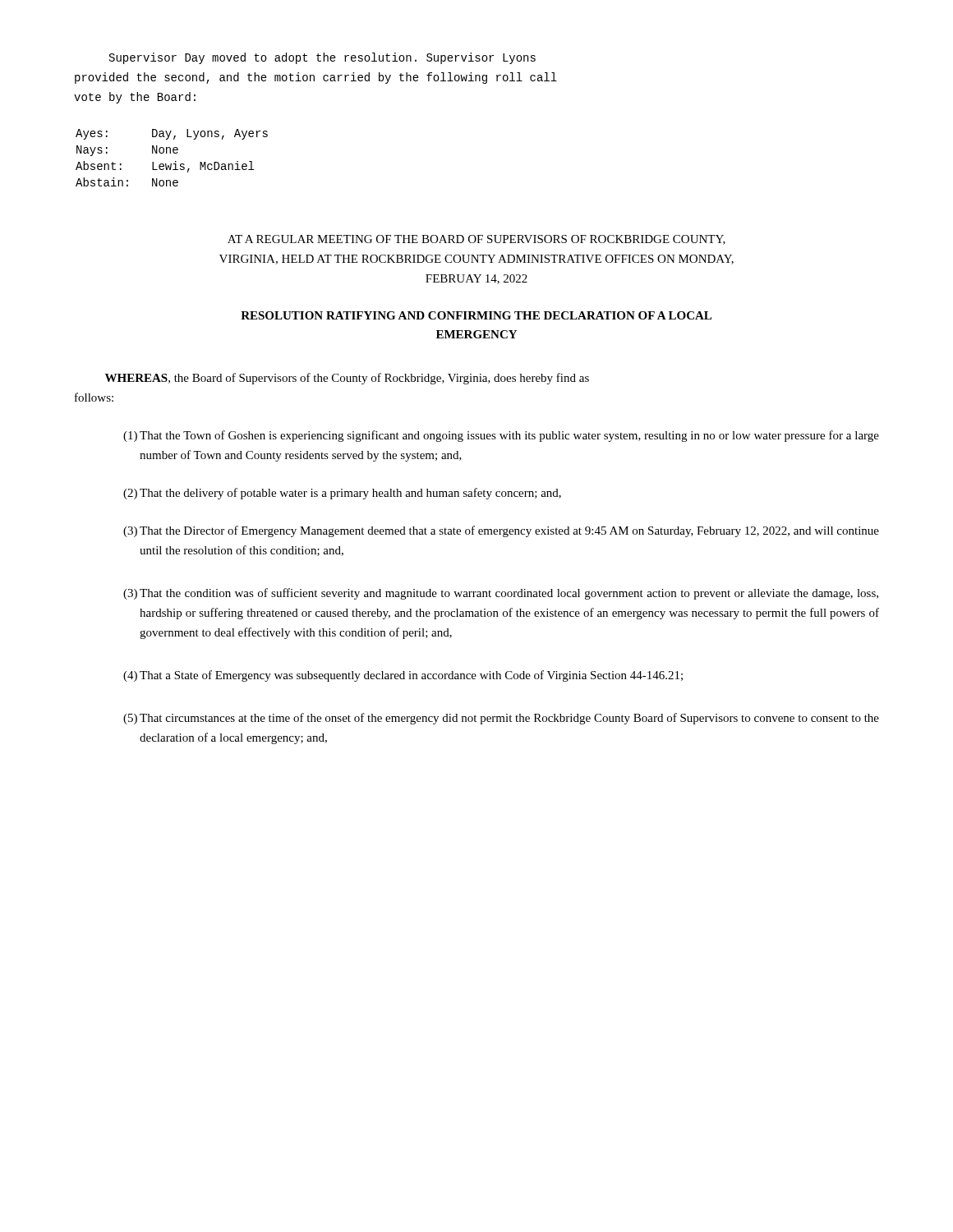Viewport: 953px width, 1232px height.
Task: Select the text block starting "(1) That the Town of Goshen is"
Action: pyautogui.click(x=476, y=445)
